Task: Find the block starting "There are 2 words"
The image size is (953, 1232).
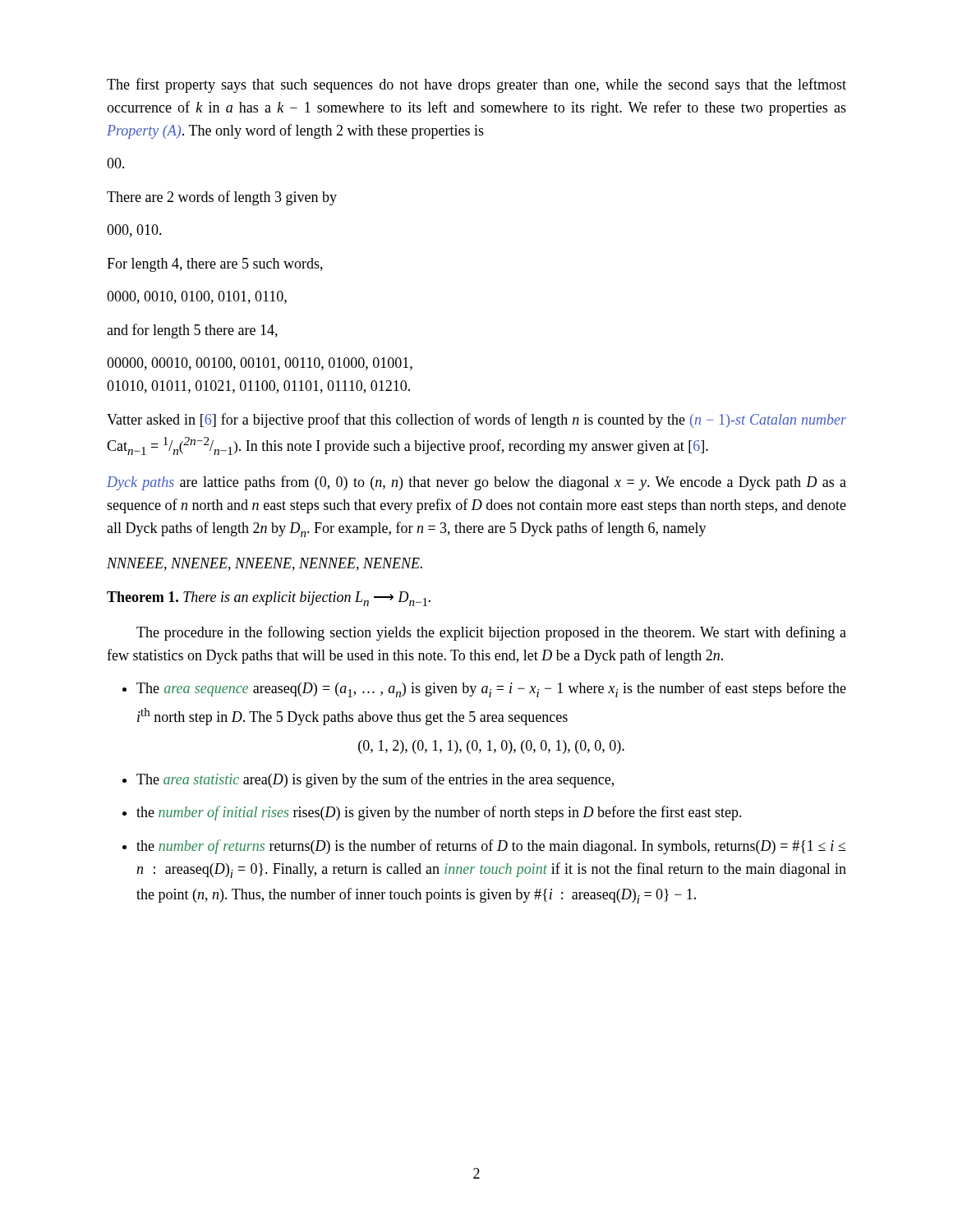Action: click(222, 198)
